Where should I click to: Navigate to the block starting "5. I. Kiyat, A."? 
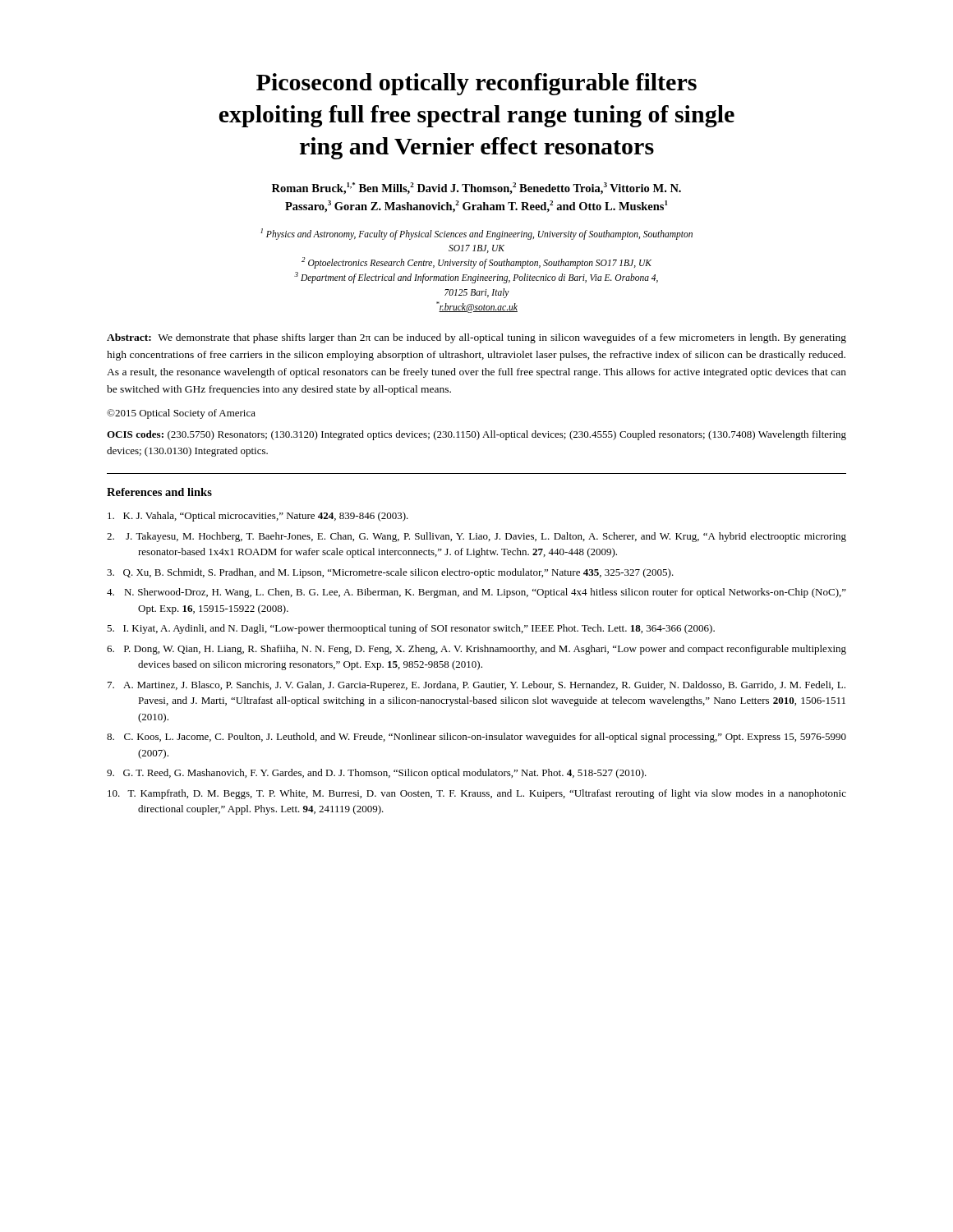click(411, 628)
